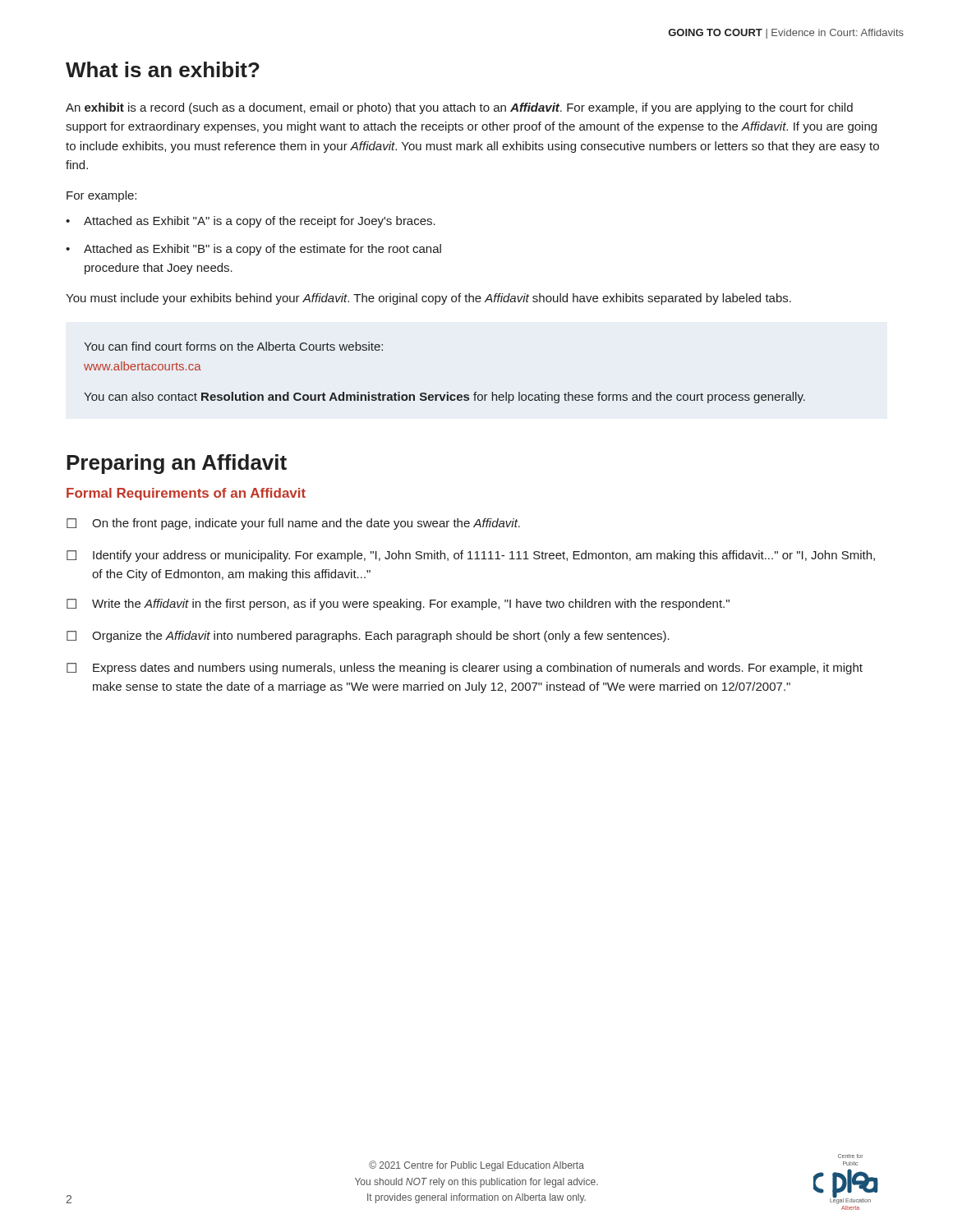The width and height of the screenshot is (953, 1232).
Task: Locate the list item containing "☐ Write the Affidavit in the first"
Action: (x=398, y=605)
